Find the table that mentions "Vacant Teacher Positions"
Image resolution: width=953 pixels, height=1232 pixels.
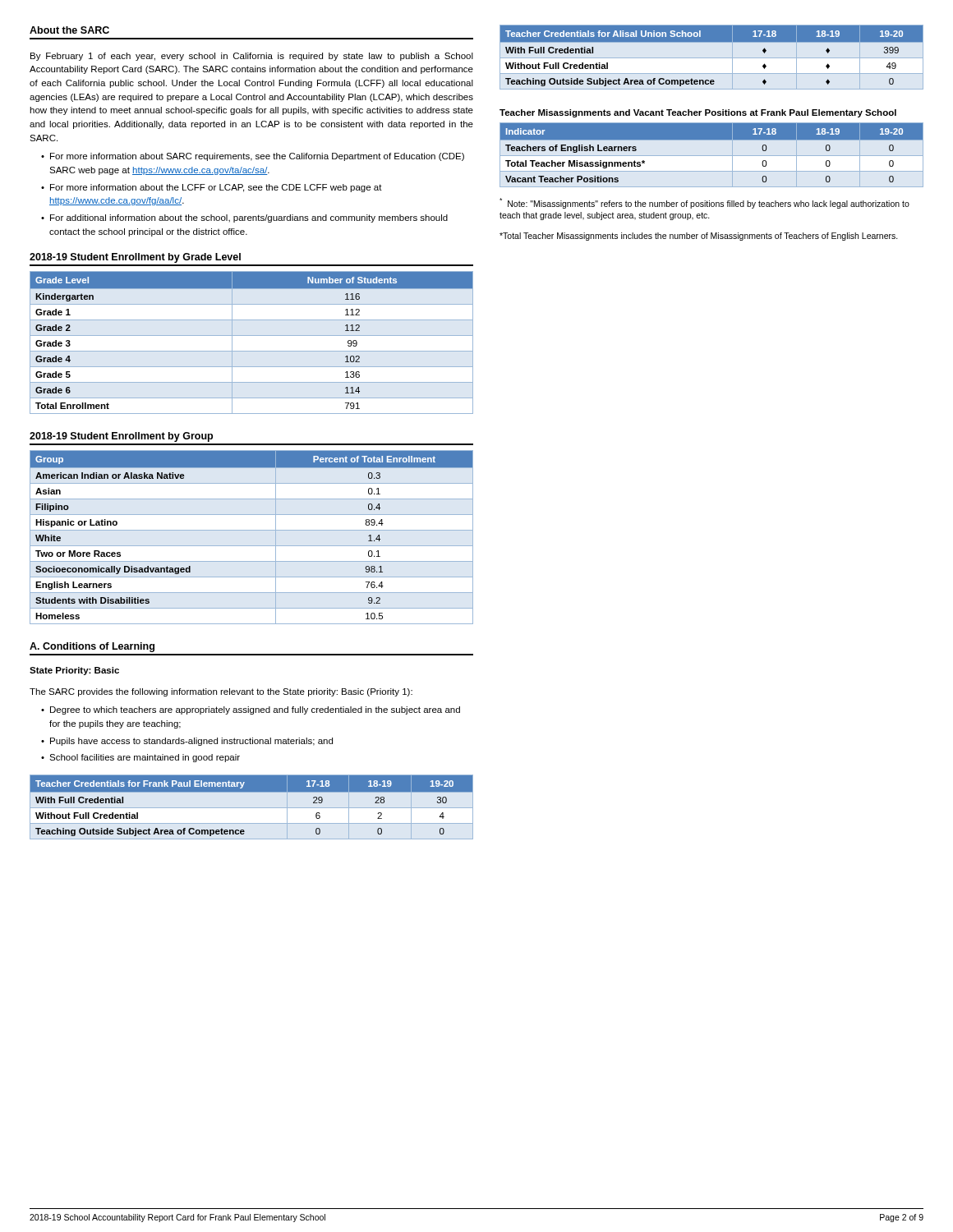711,155
